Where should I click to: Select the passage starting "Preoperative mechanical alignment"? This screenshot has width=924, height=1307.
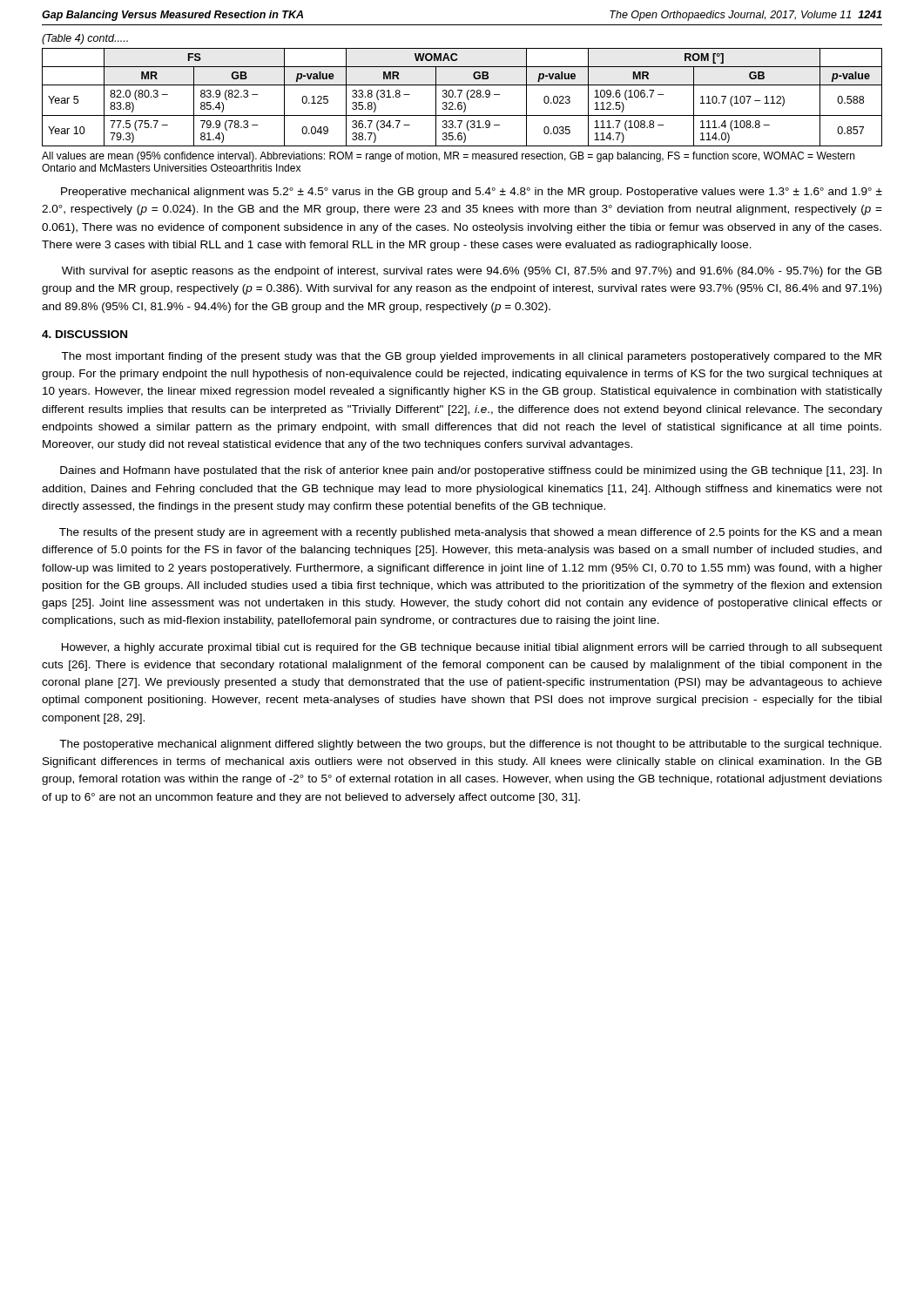click(x=462, y=218)
